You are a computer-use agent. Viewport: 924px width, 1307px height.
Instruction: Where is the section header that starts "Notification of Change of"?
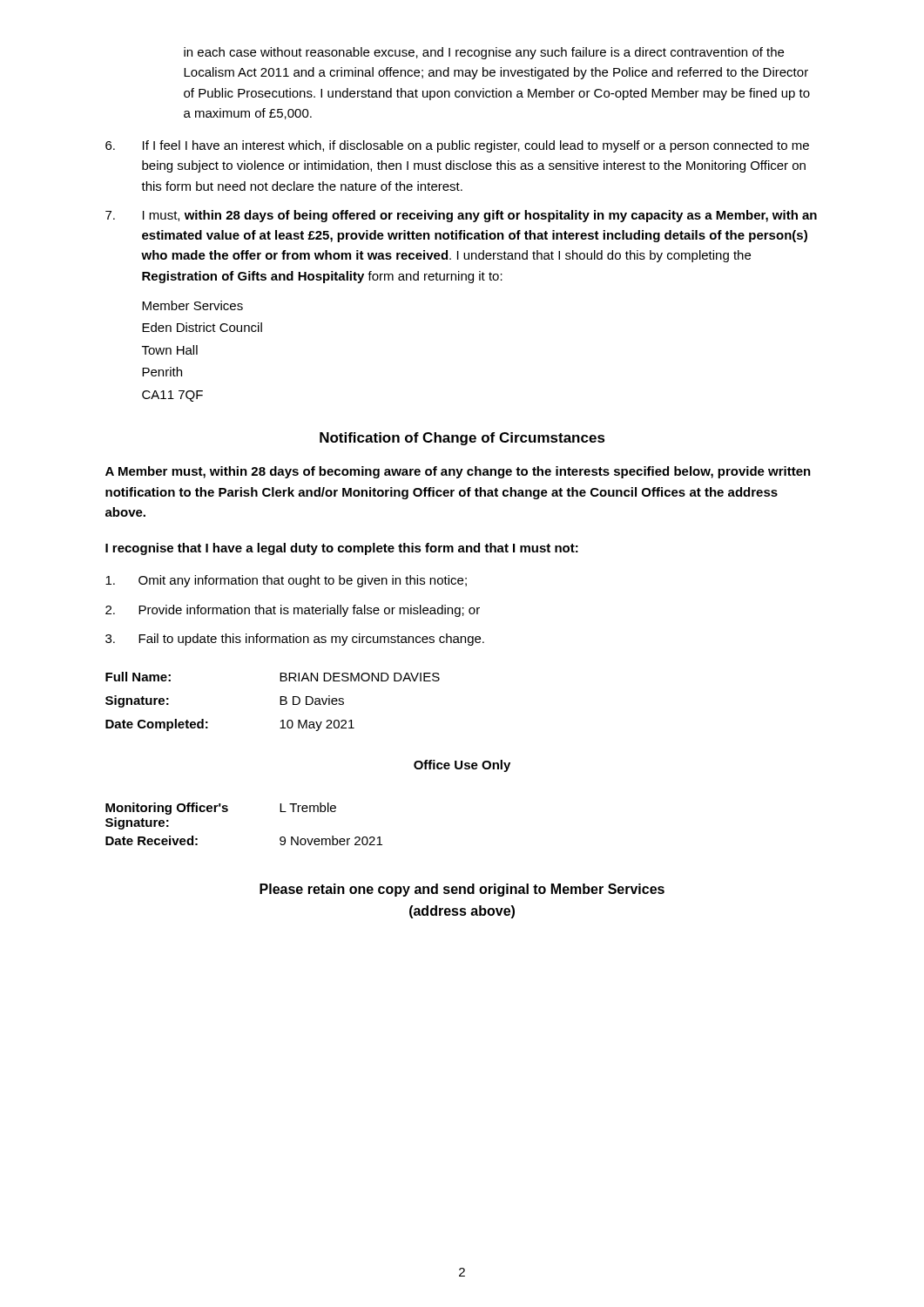coord(462,438)
